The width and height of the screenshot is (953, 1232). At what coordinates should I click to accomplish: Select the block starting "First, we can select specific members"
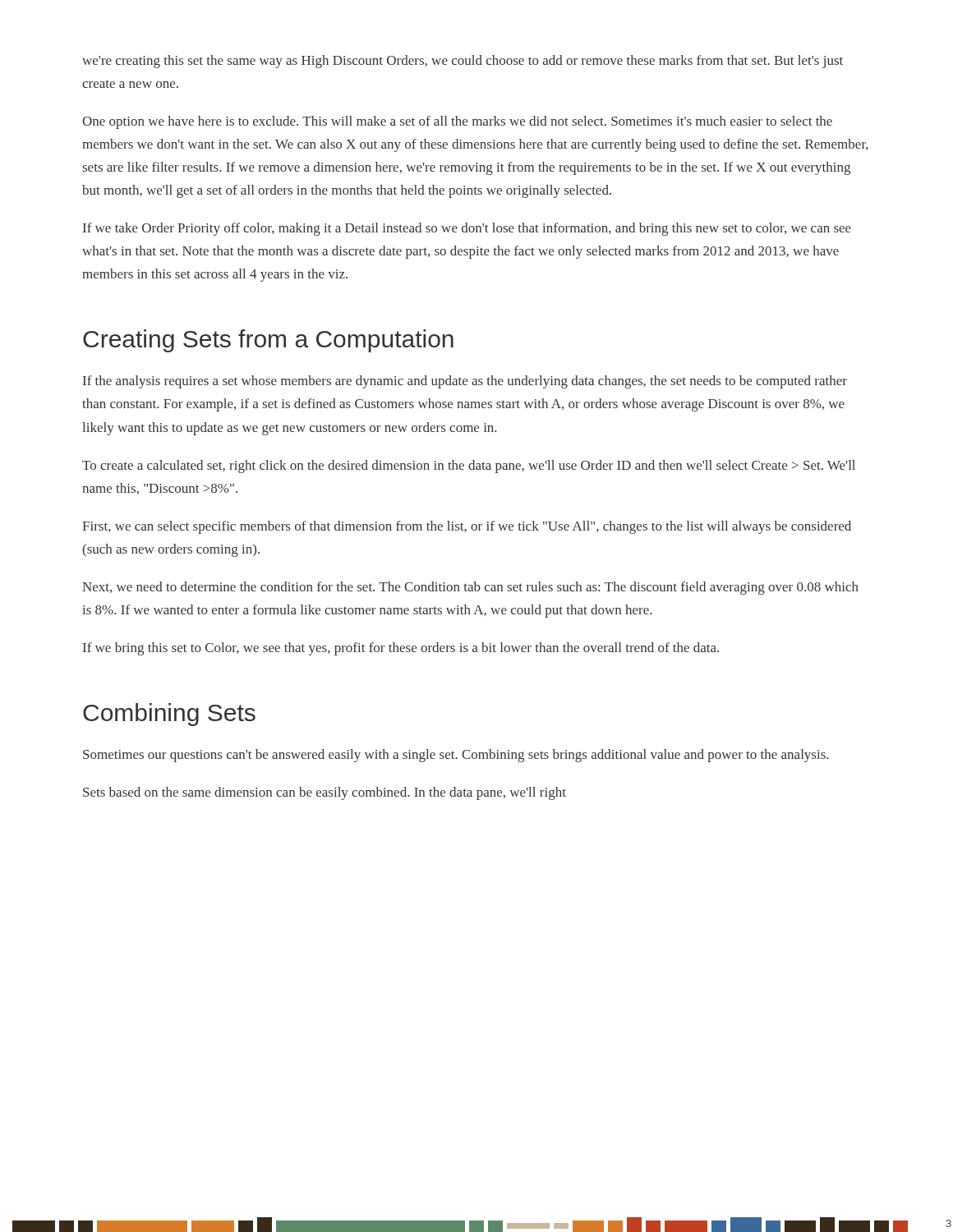click(x=467, y=537)
